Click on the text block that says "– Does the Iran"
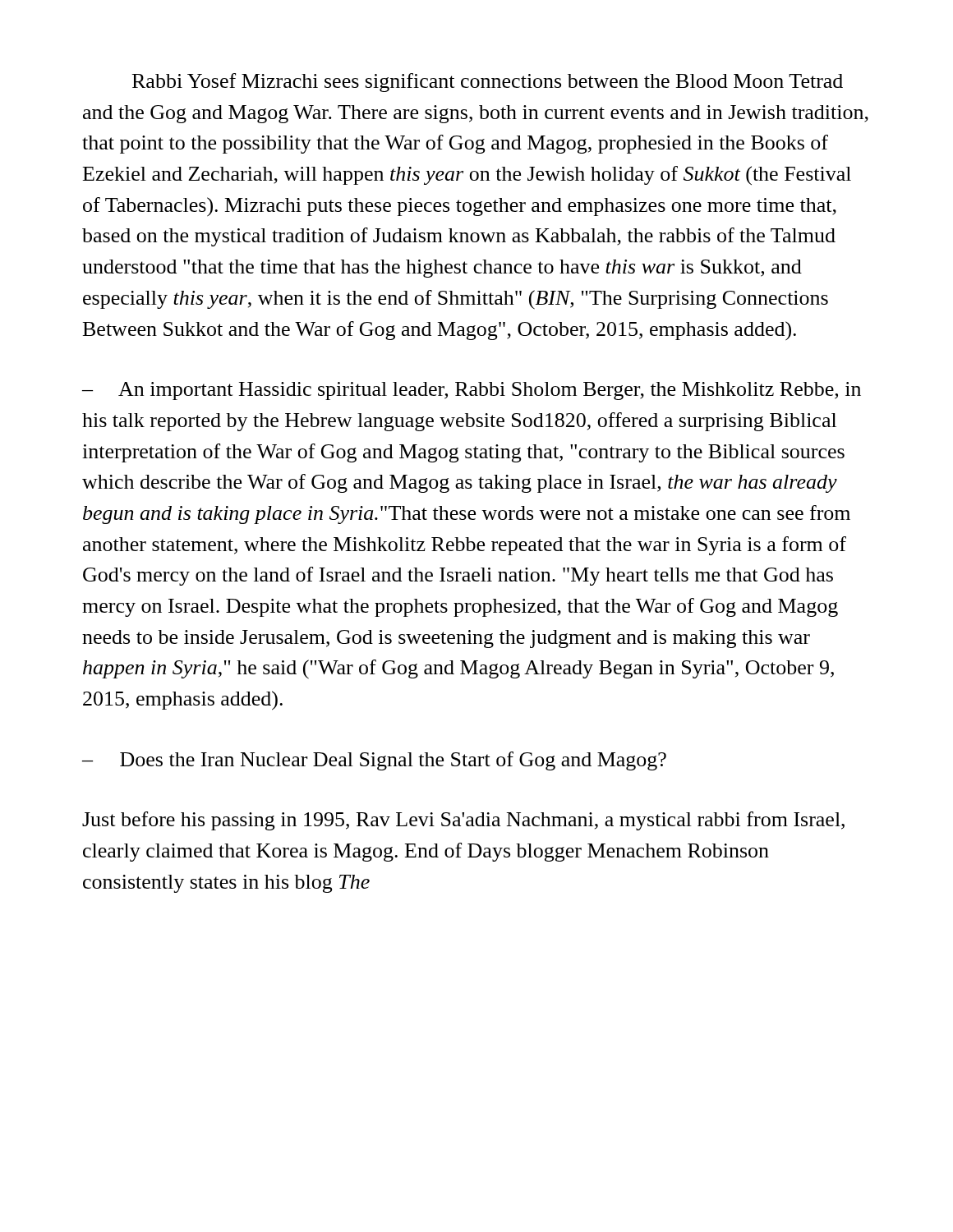 (375, 759)
